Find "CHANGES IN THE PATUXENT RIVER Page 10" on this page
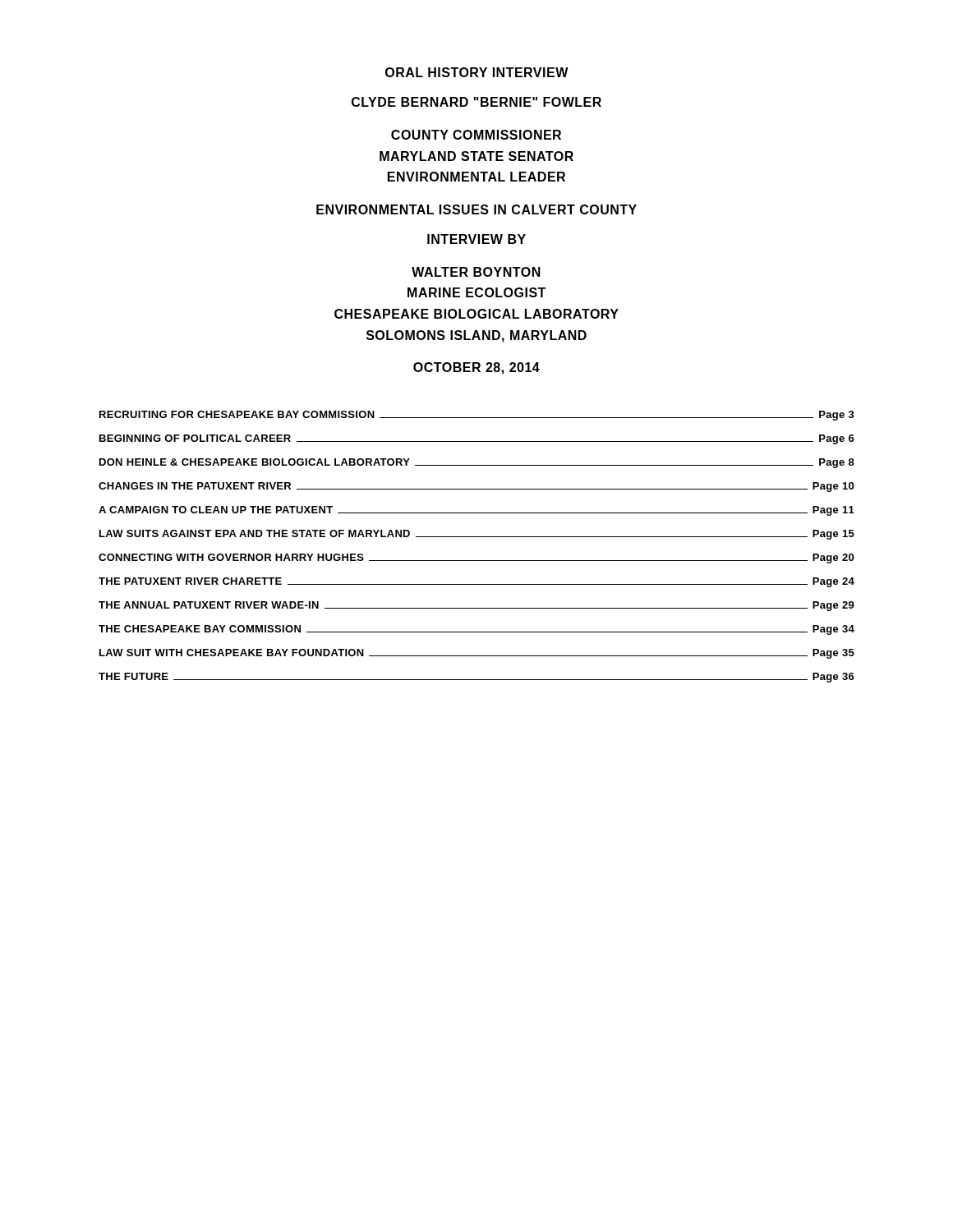Screen dimensions: 1232x953 pyautogui.click(x=476, y=486)
